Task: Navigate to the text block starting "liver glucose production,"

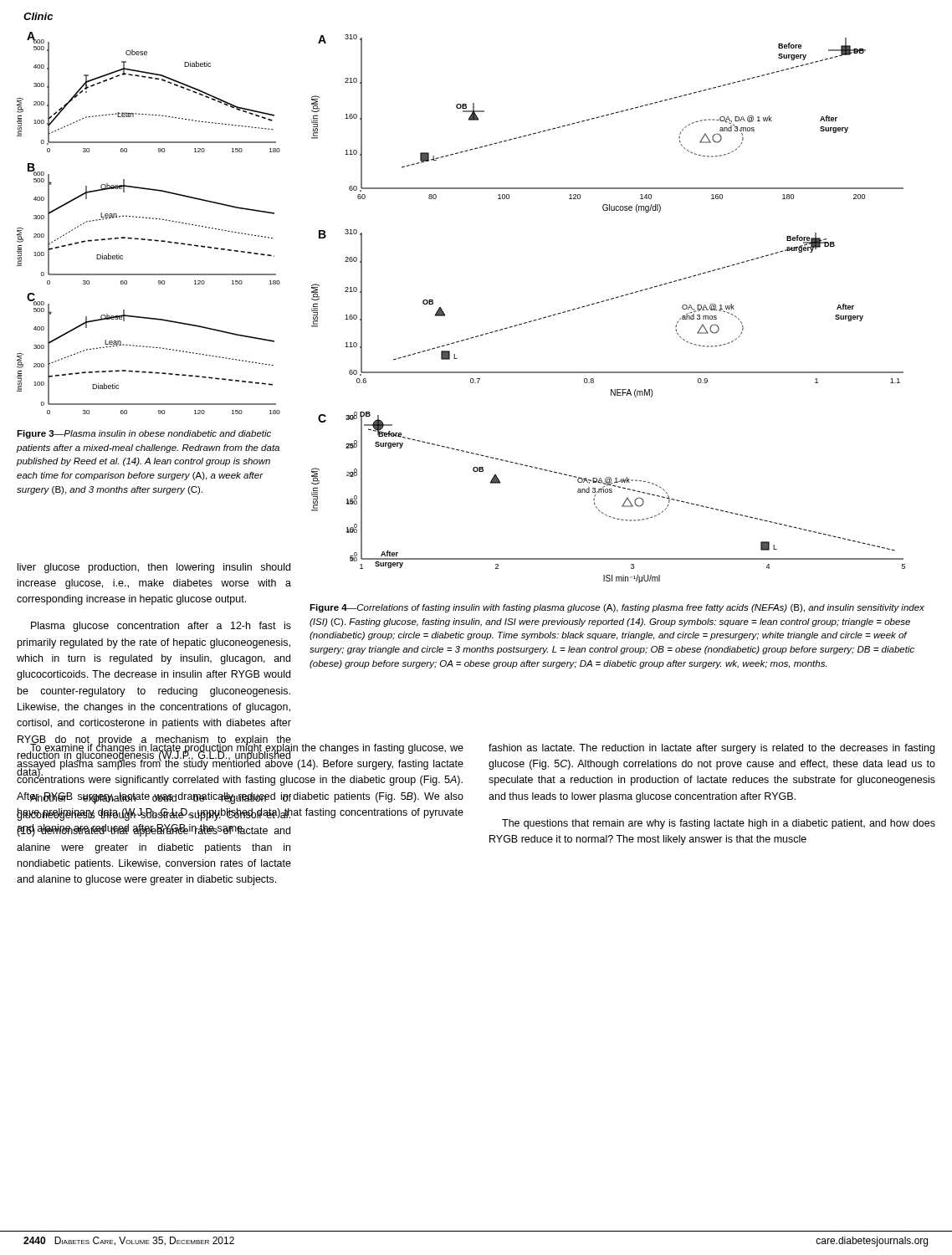Action: click(x=154, y=724)
